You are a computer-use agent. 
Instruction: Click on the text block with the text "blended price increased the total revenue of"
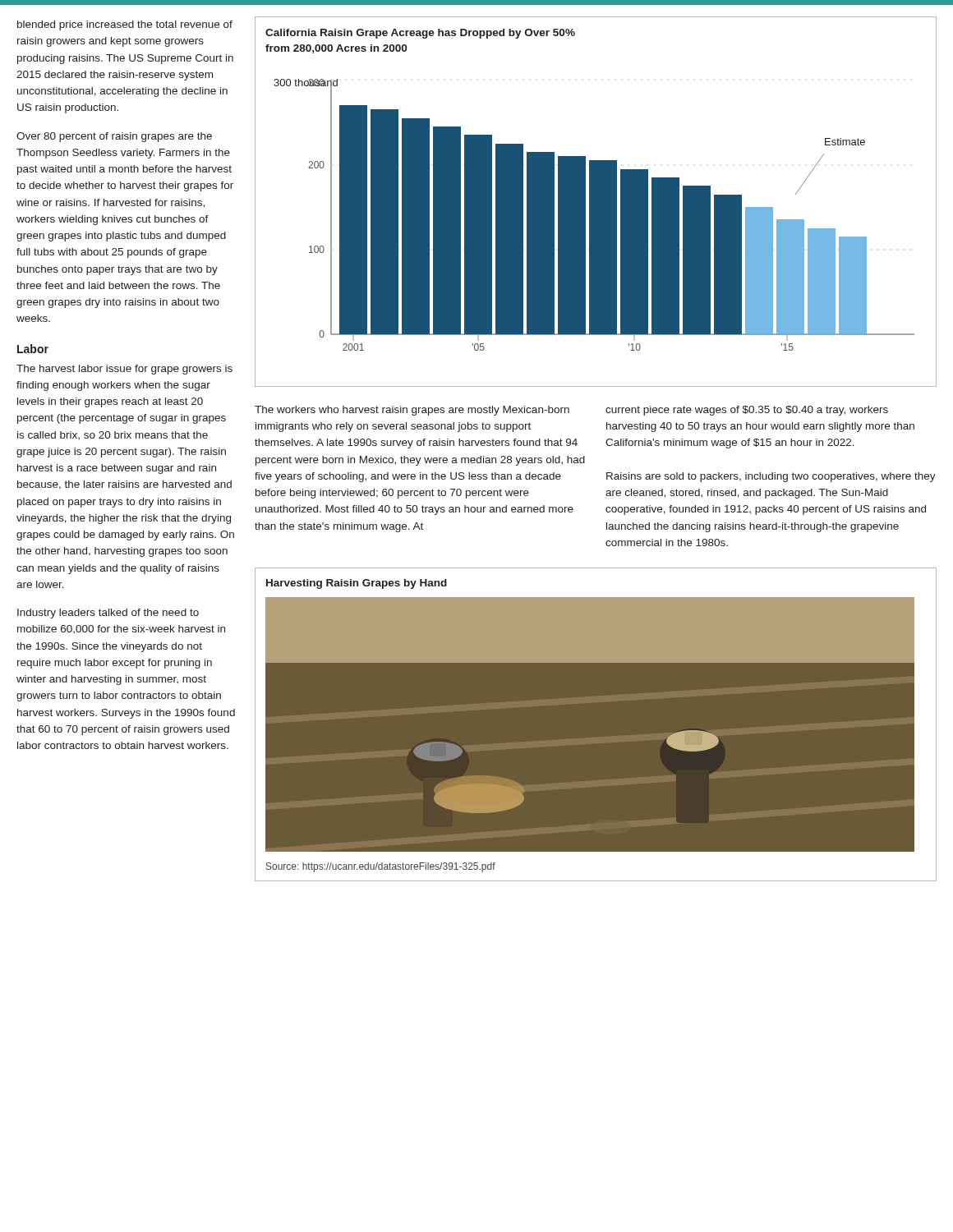(x=125, y=66)
